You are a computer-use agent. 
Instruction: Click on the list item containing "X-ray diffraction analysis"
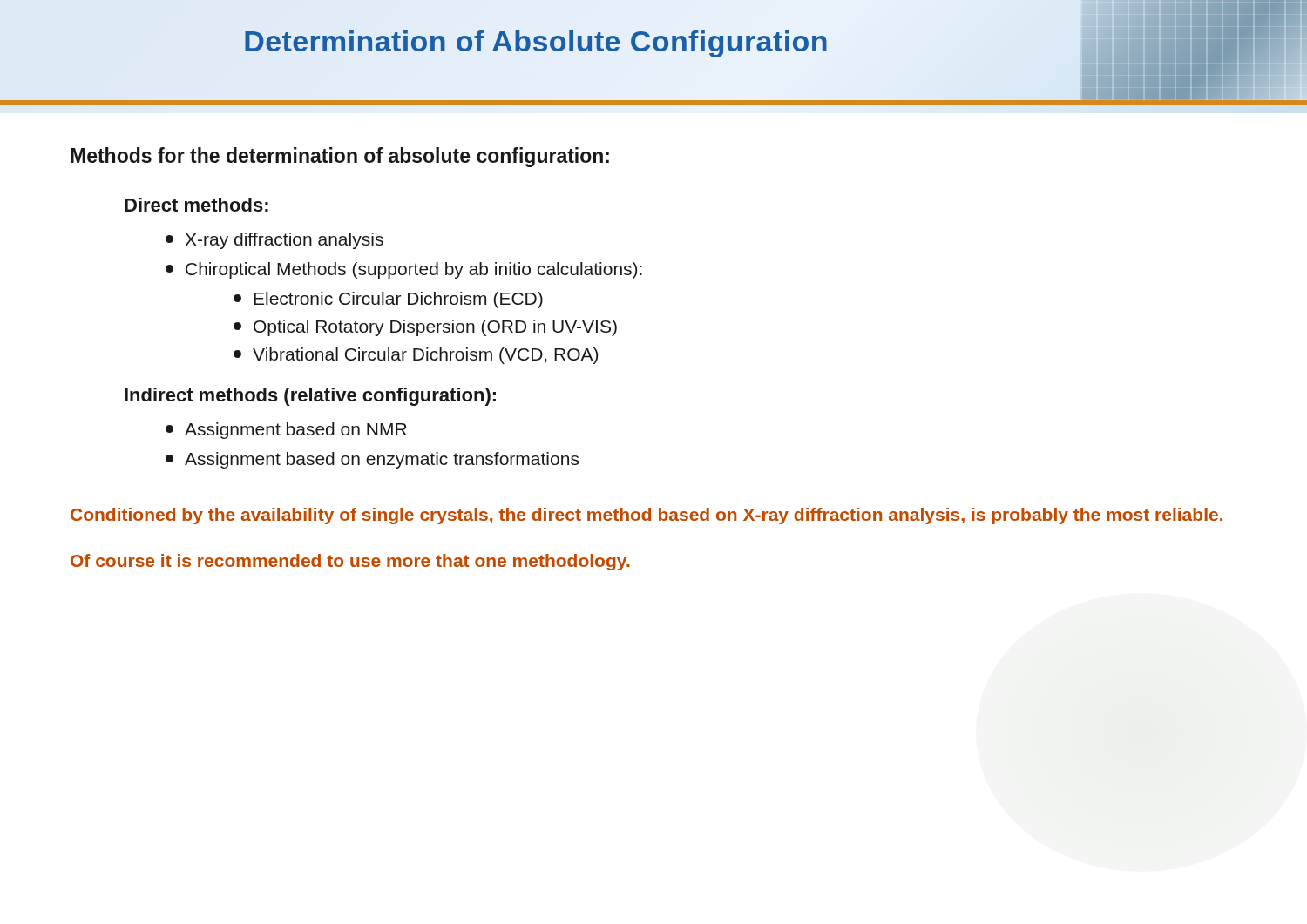tap(275, 240)
